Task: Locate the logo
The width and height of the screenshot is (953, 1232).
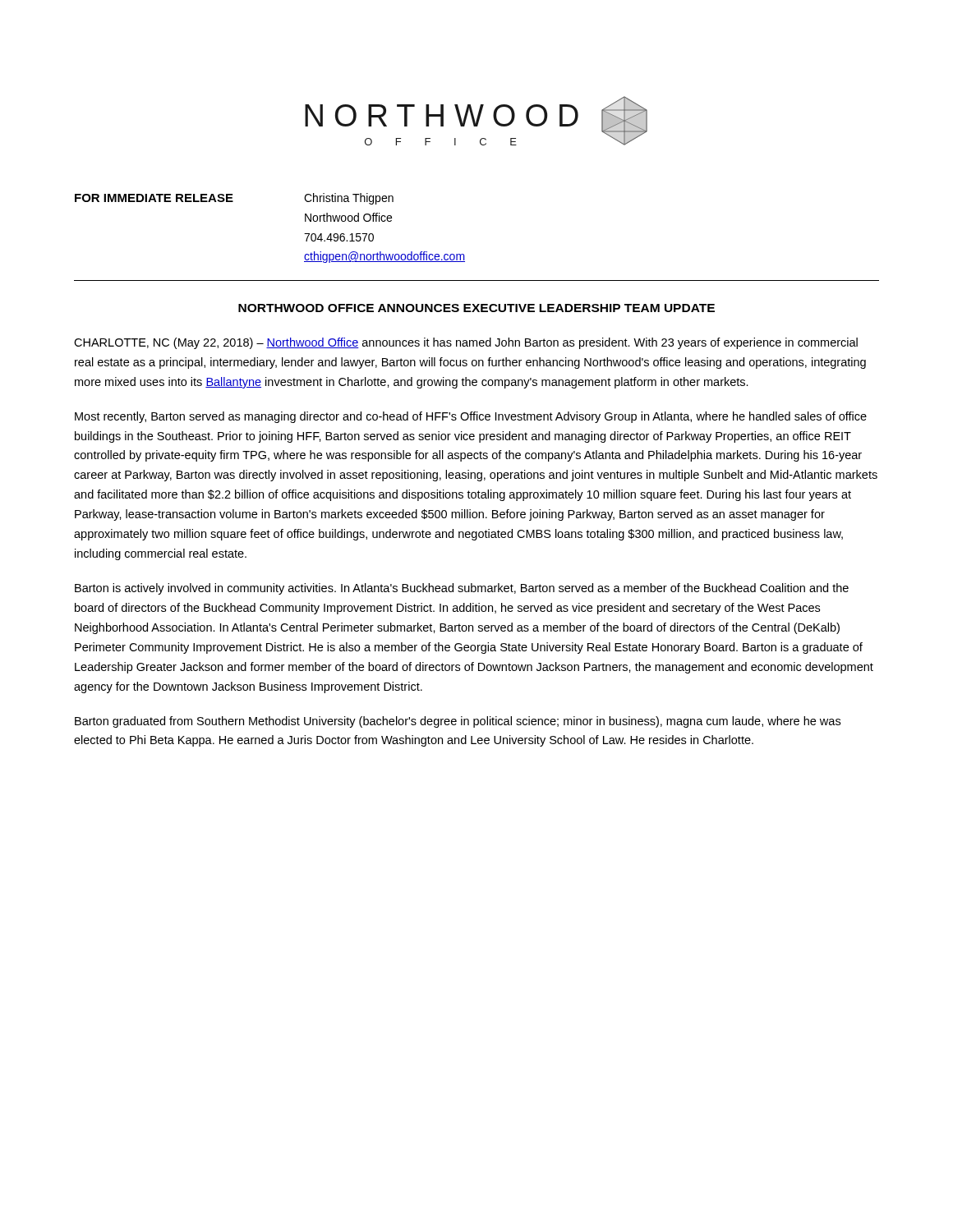Action: coord(476,123)
